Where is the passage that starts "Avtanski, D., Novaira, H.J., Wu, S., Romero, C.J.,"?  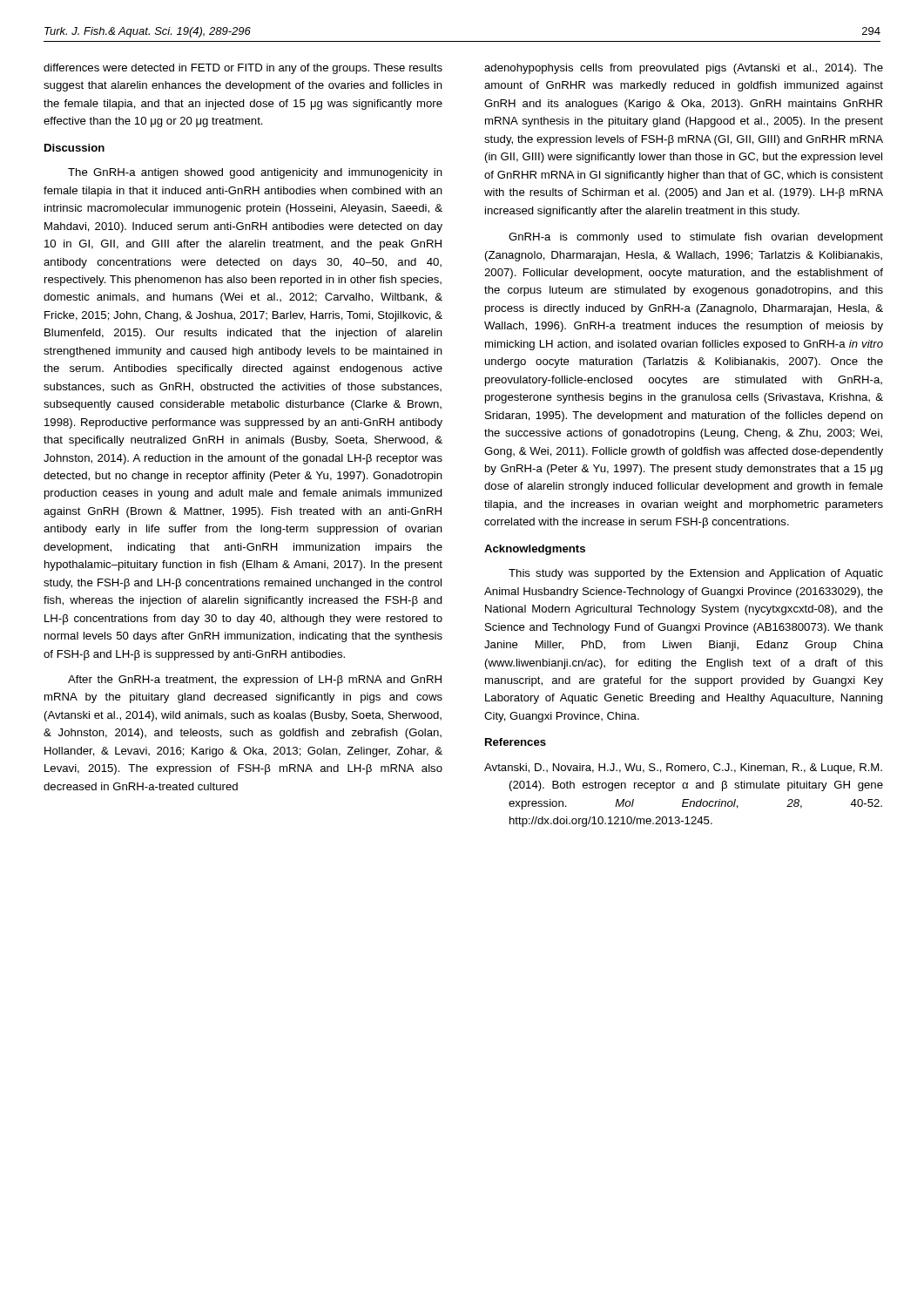coord(684,794)
